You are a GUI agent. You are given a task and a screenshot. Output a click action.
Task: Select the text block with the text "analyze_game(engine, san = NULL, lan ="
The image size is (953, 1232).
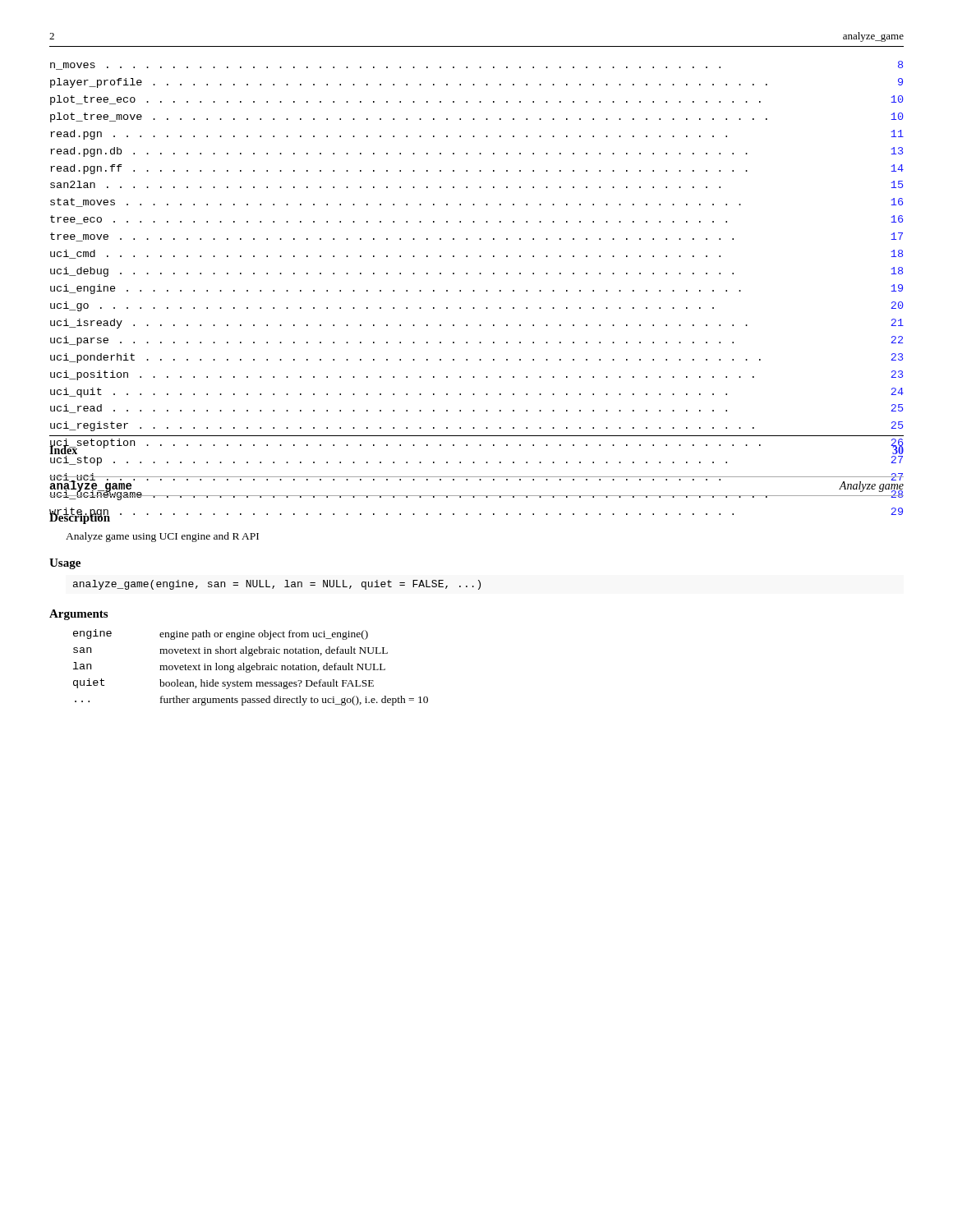pyautogui.click(x=277, y=584)
